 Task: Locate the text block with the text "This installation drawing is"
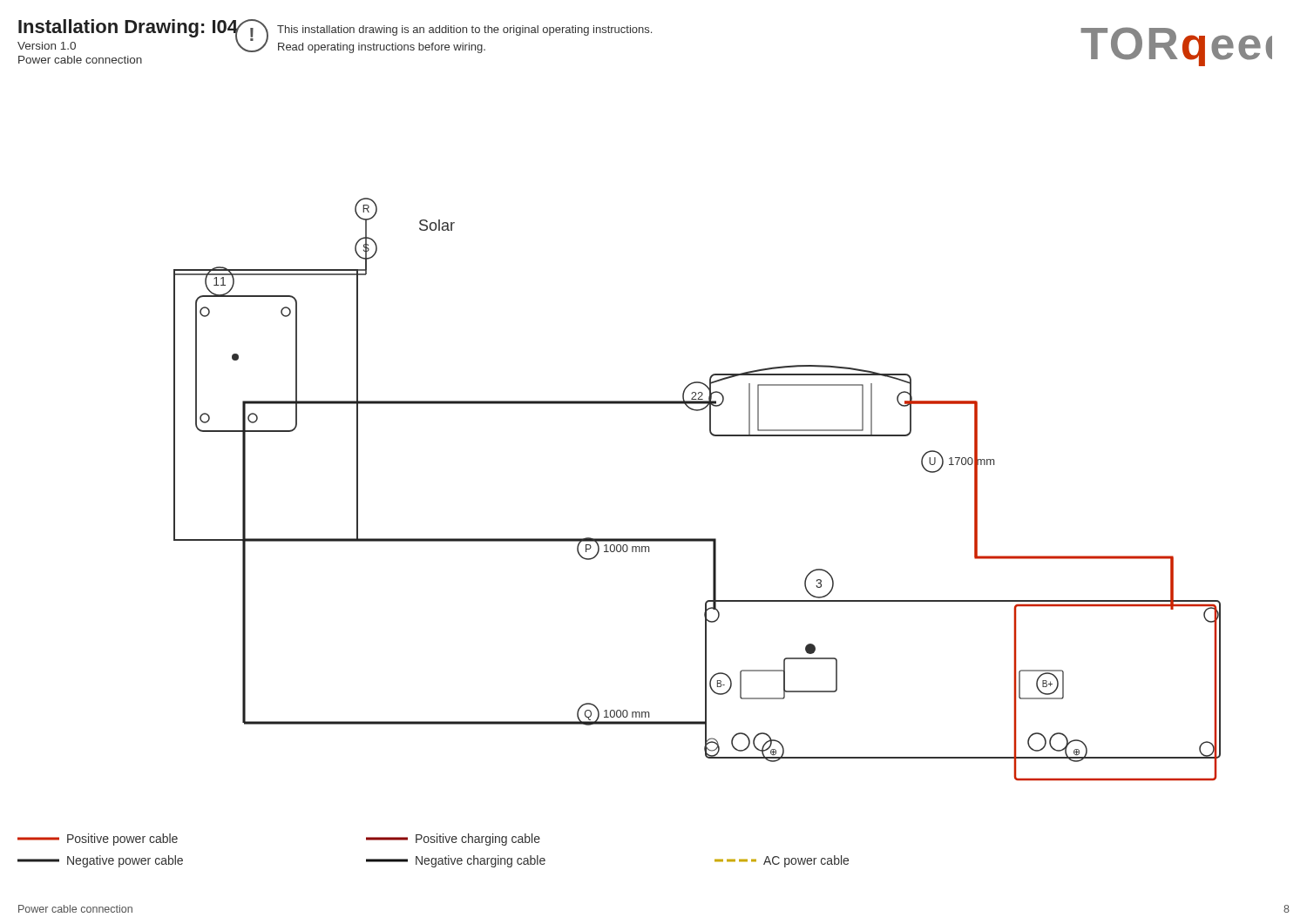[465, 38]
